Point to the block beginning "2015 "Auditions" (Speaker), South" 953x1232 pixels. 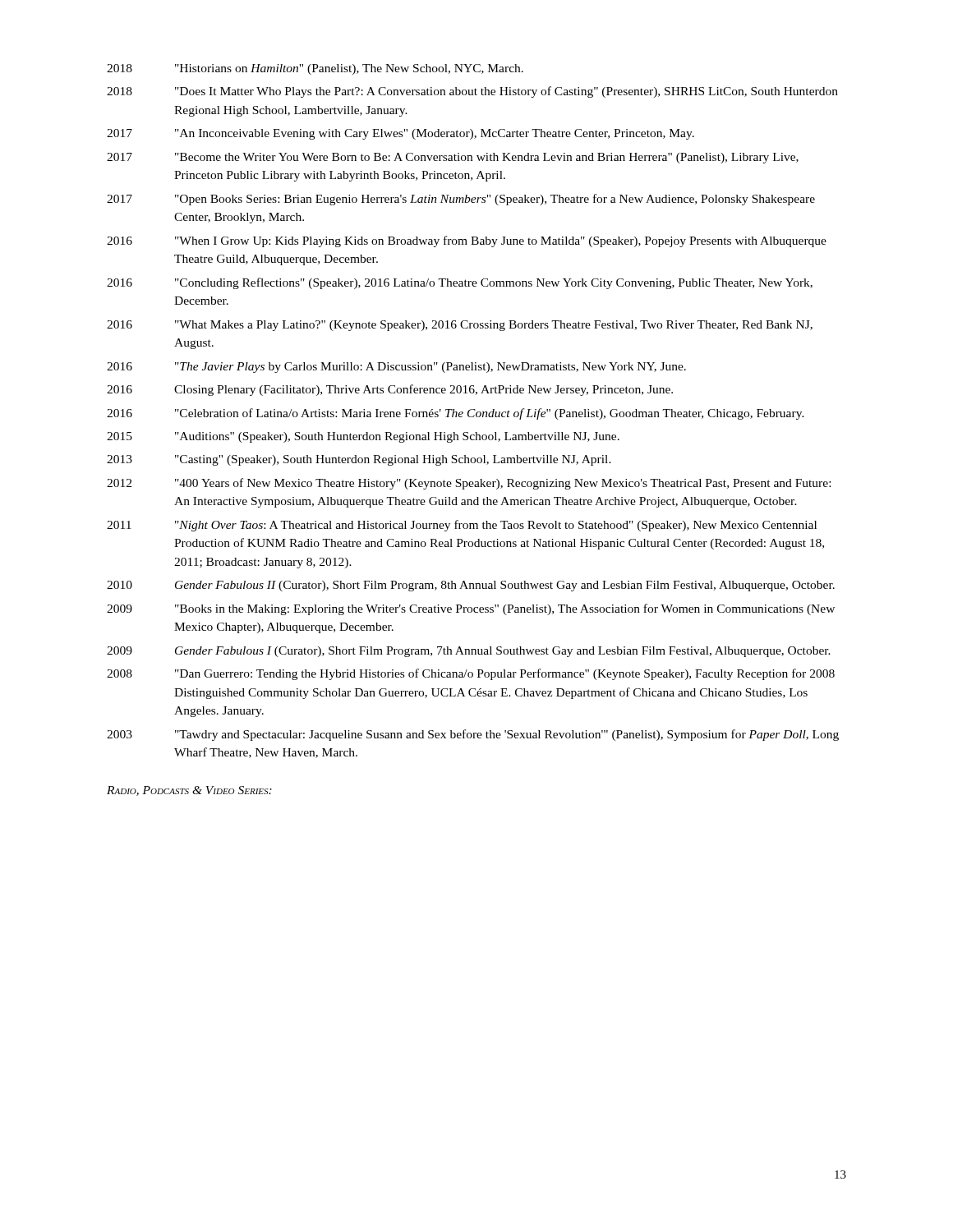[476, 439]
